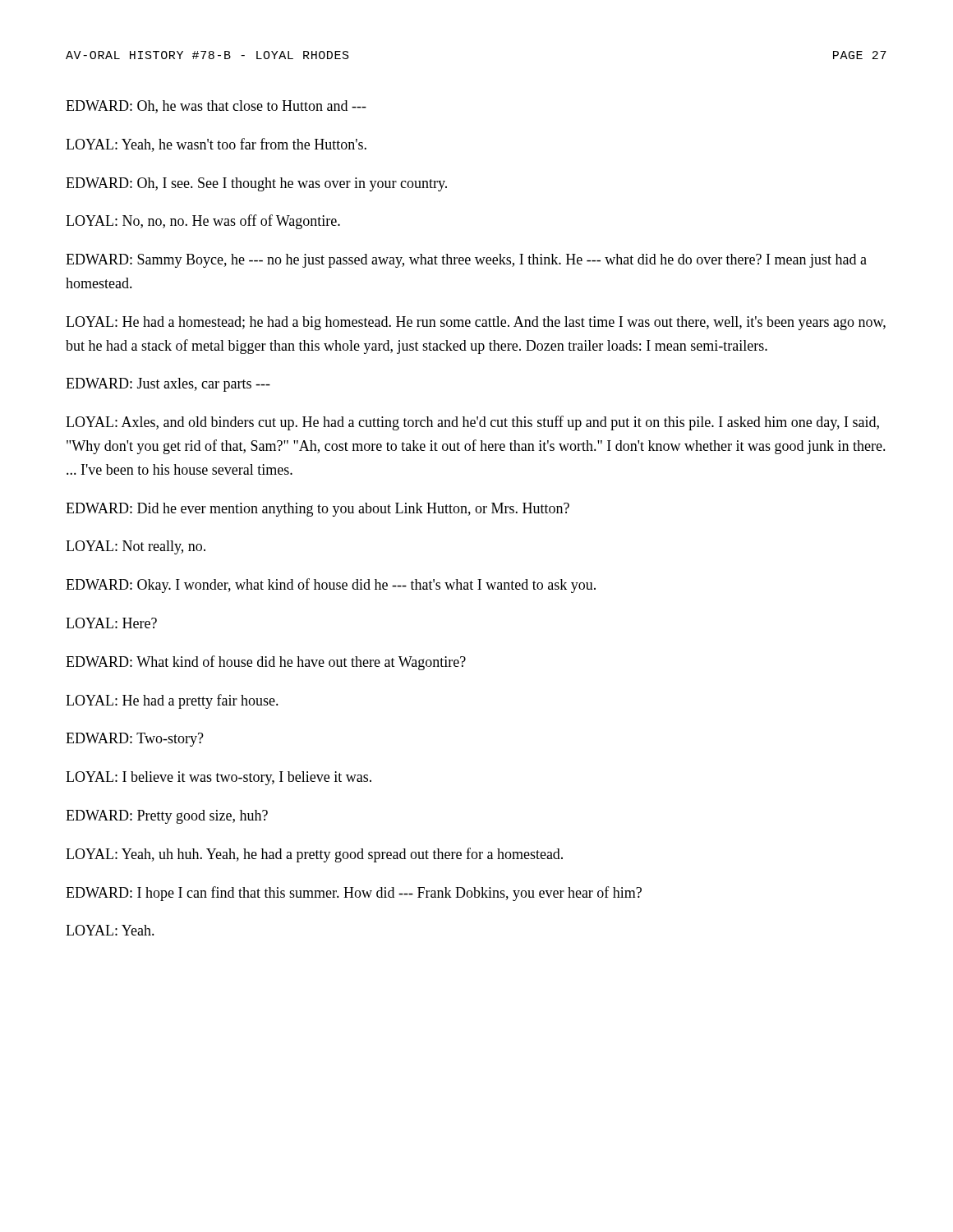Navigate to the block starting "LOYAL: Yeah, he wasn't too far from"
Viewport: 953px width, 1232px height.
216,144
